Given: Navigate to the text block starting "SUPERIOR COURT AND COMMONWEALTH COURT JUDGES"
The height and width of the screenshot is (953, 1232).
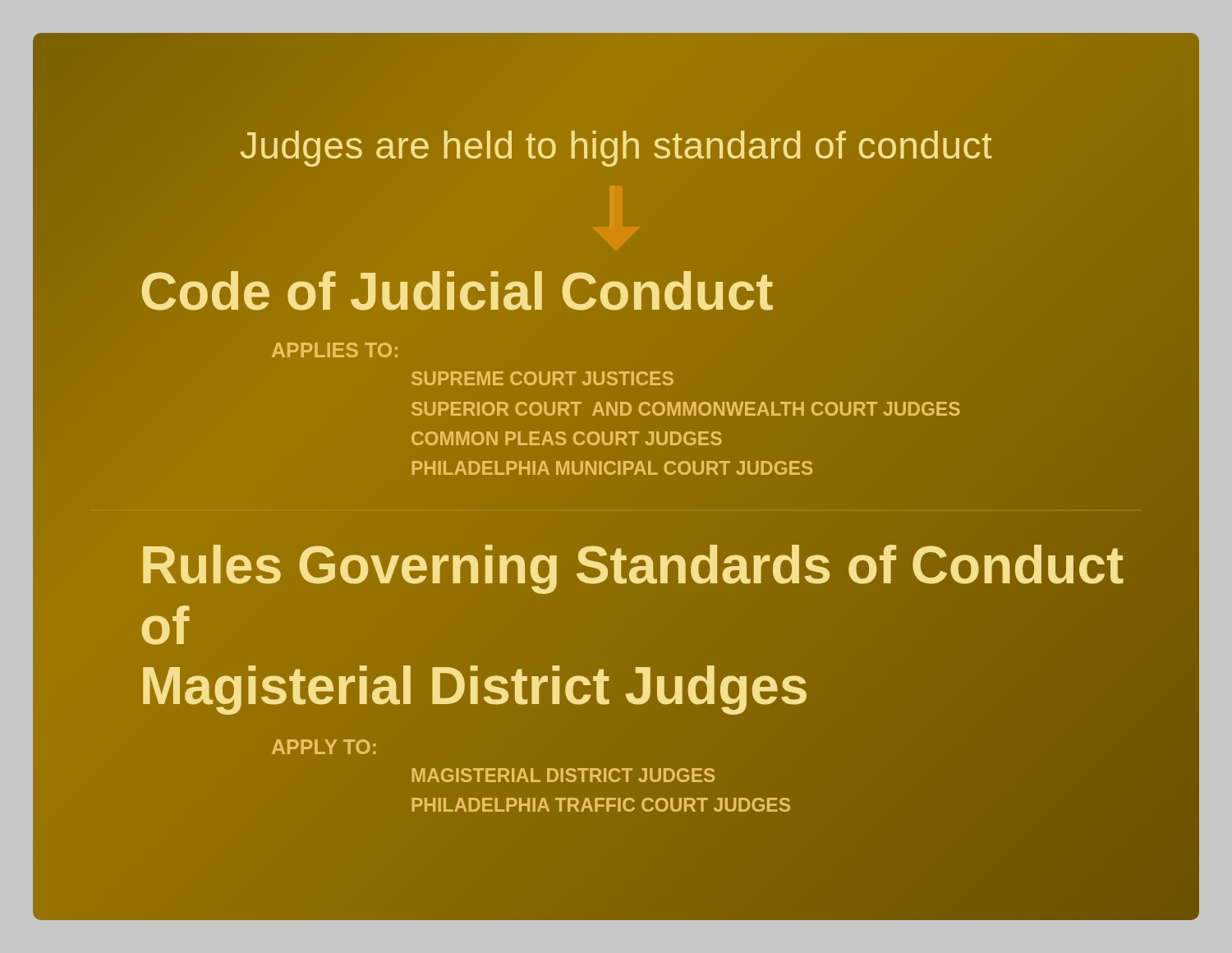Looking at the screenshot, I should pos(686,409).
